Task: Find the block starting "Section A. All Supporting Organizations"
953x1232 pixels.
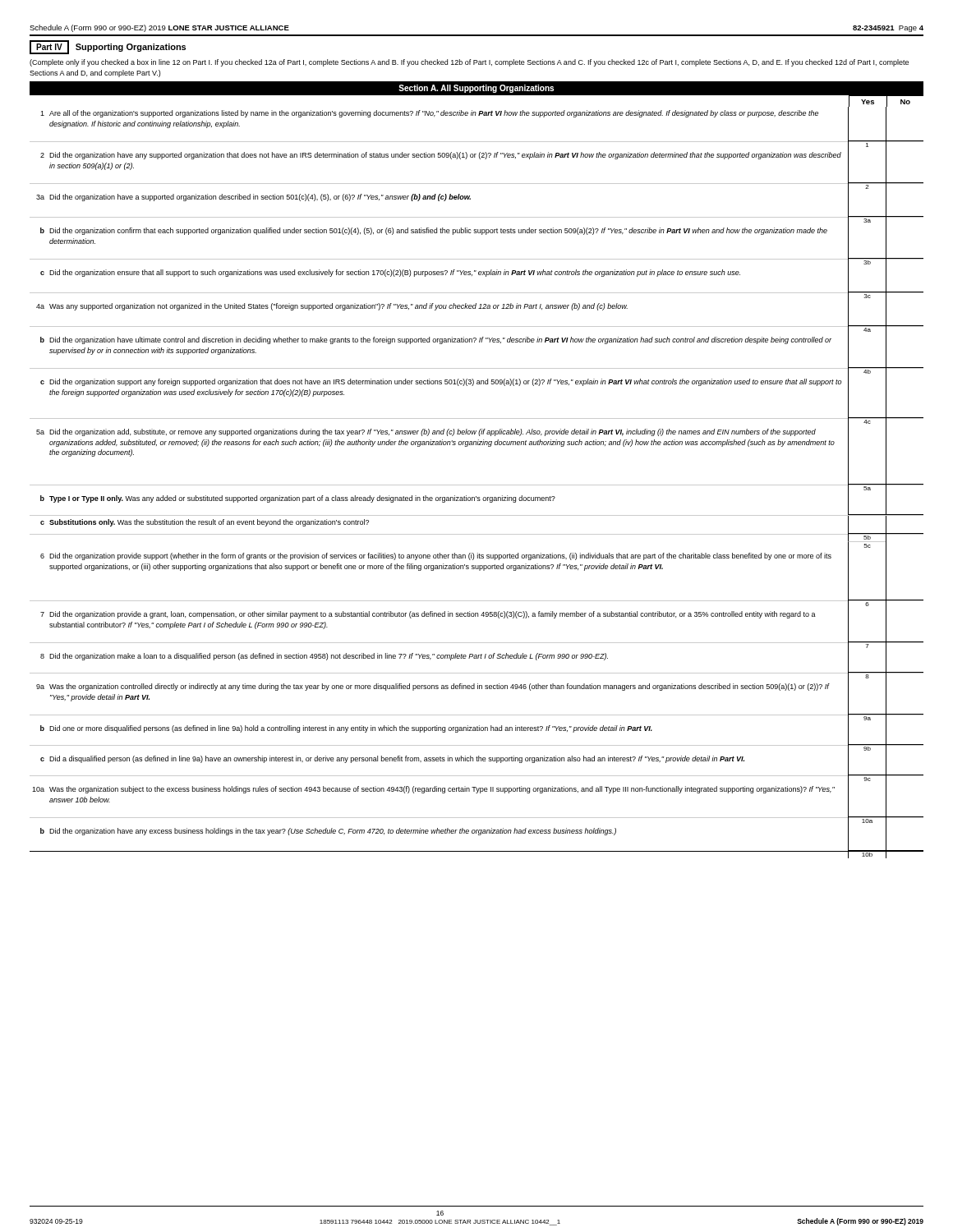Action: [x=476, y=88]
